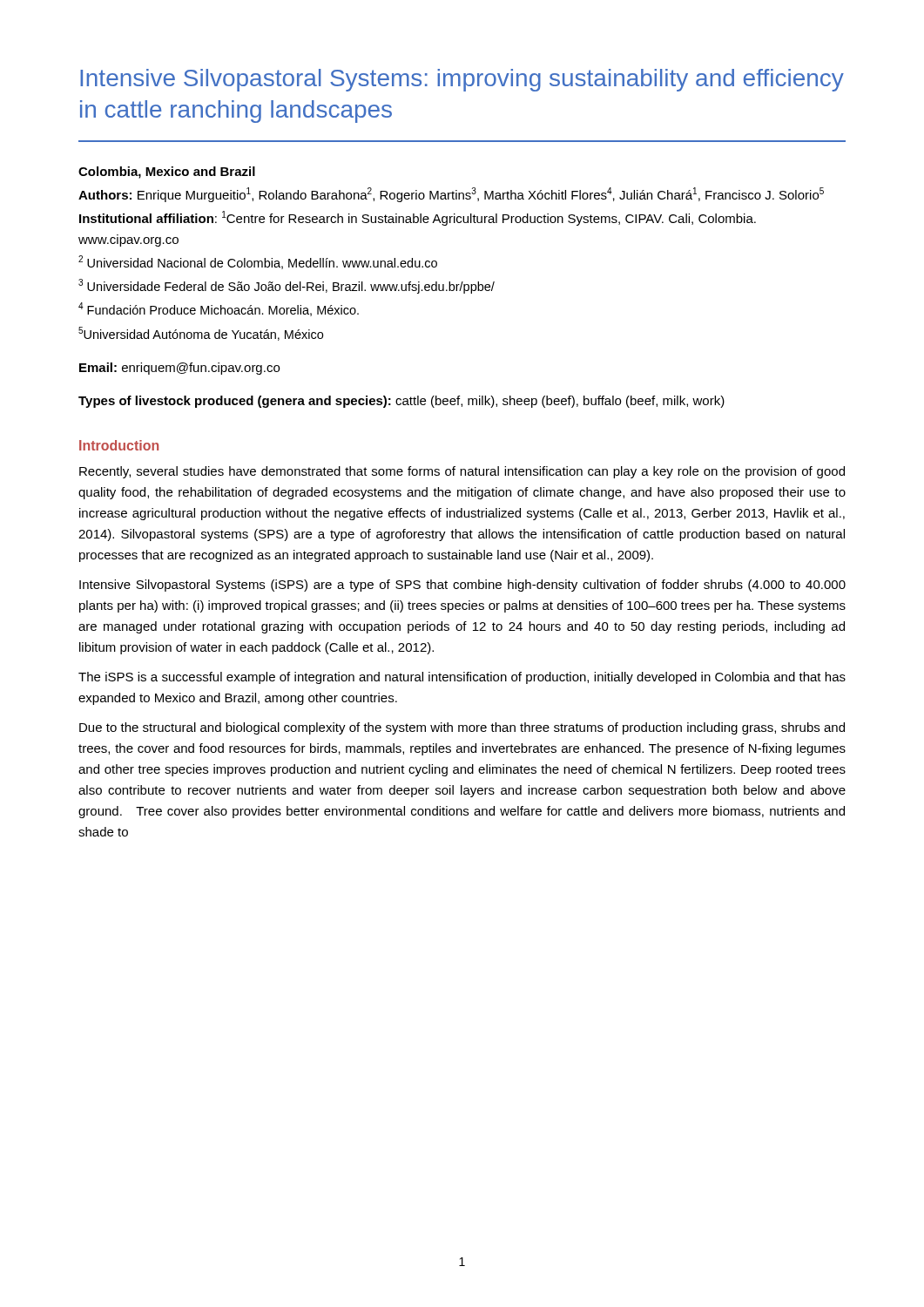This screenshot has height=1307, width=924.
Task: Find the block on this page that starts "Due to the structural and biological complexity"
Action: pos(462,780)
